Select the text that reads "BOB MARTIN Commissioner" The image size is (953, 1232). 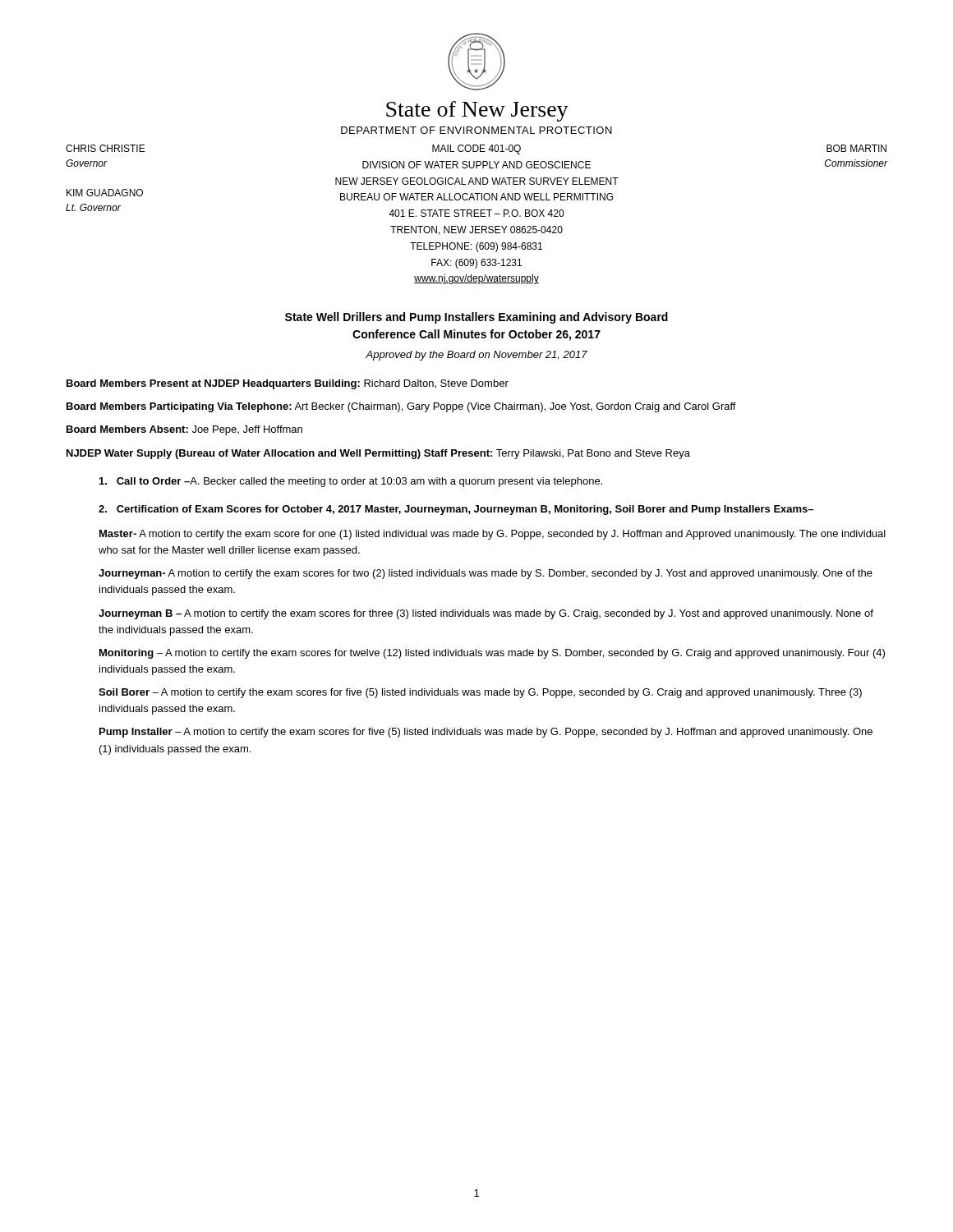(x=856, y=156)
